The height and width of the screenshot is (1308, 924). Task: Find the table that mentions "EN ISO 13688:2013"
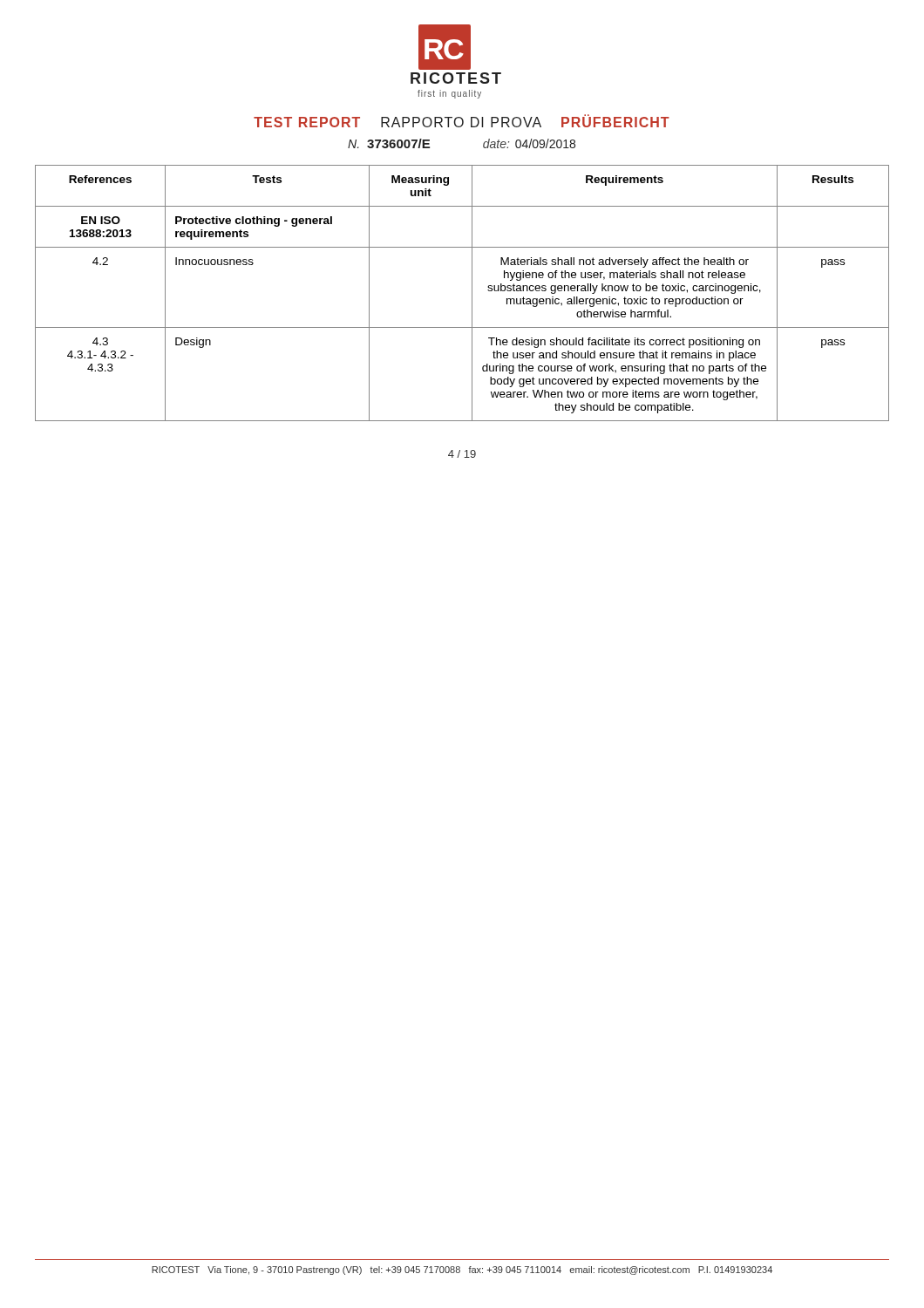pos(462,293)
